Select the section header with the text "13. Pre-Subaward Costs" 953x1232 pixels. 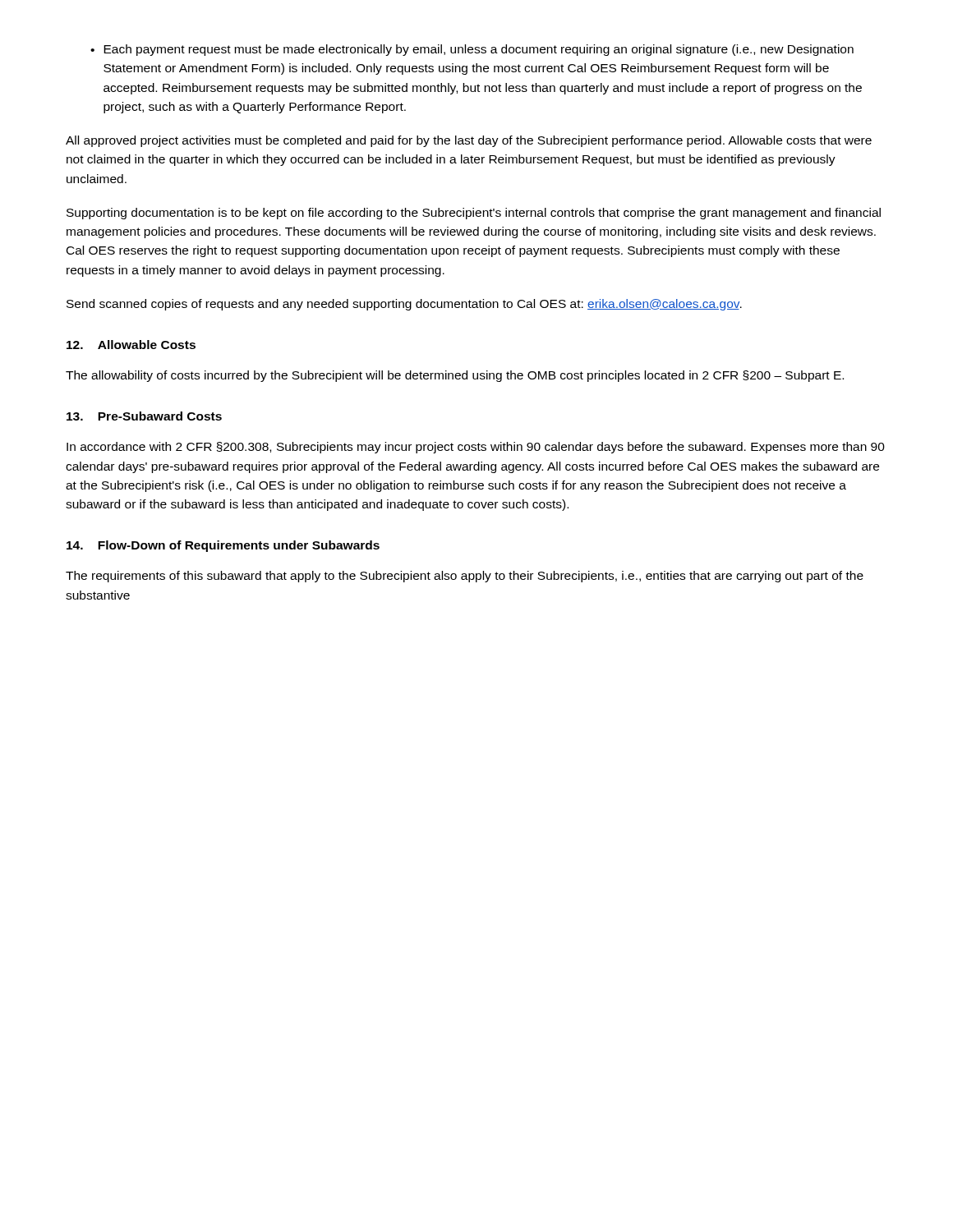click(x=144, y=416)
